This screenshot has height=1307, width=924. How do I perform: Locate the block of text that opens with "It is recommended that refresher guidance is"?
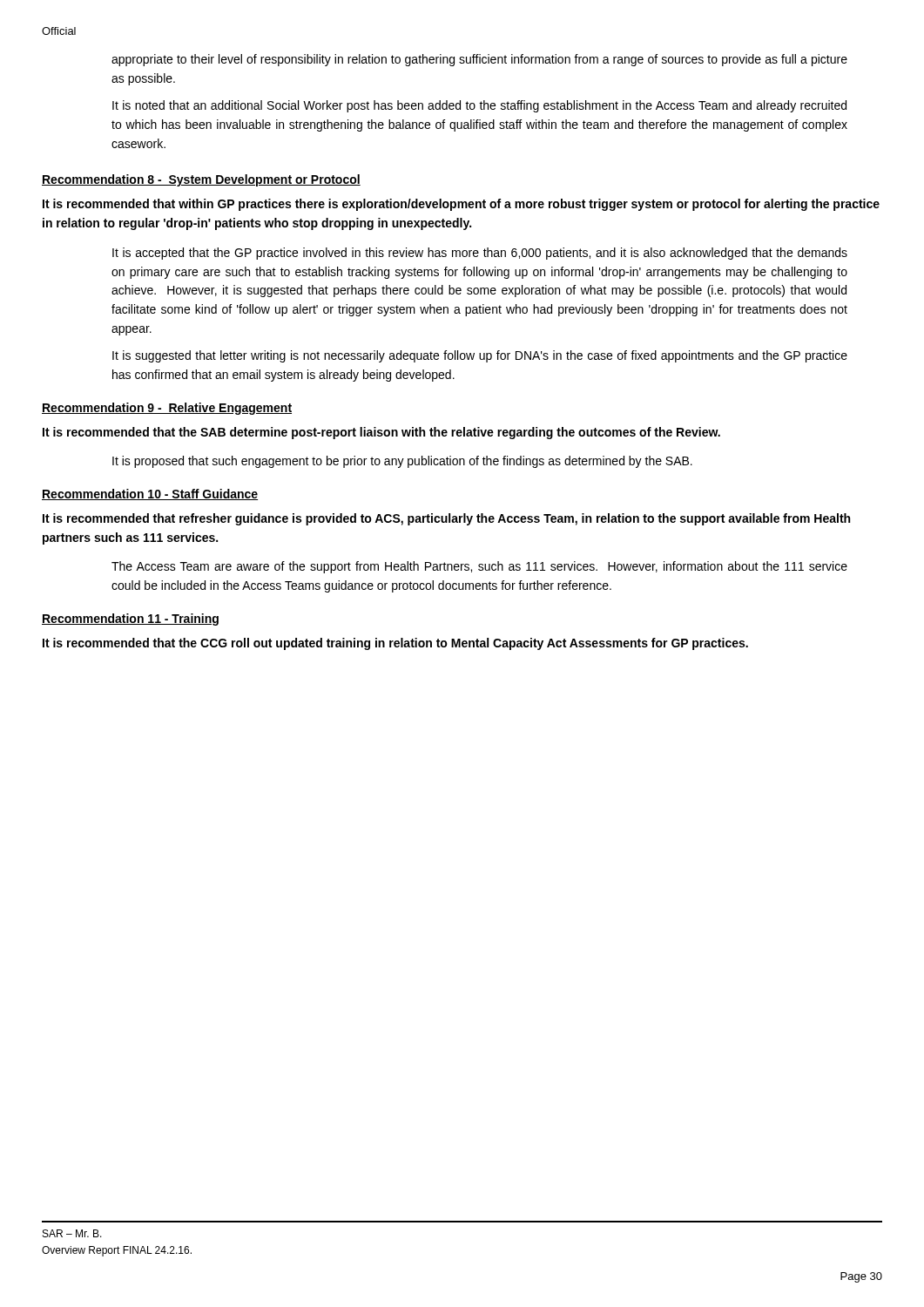click(446, 528)
